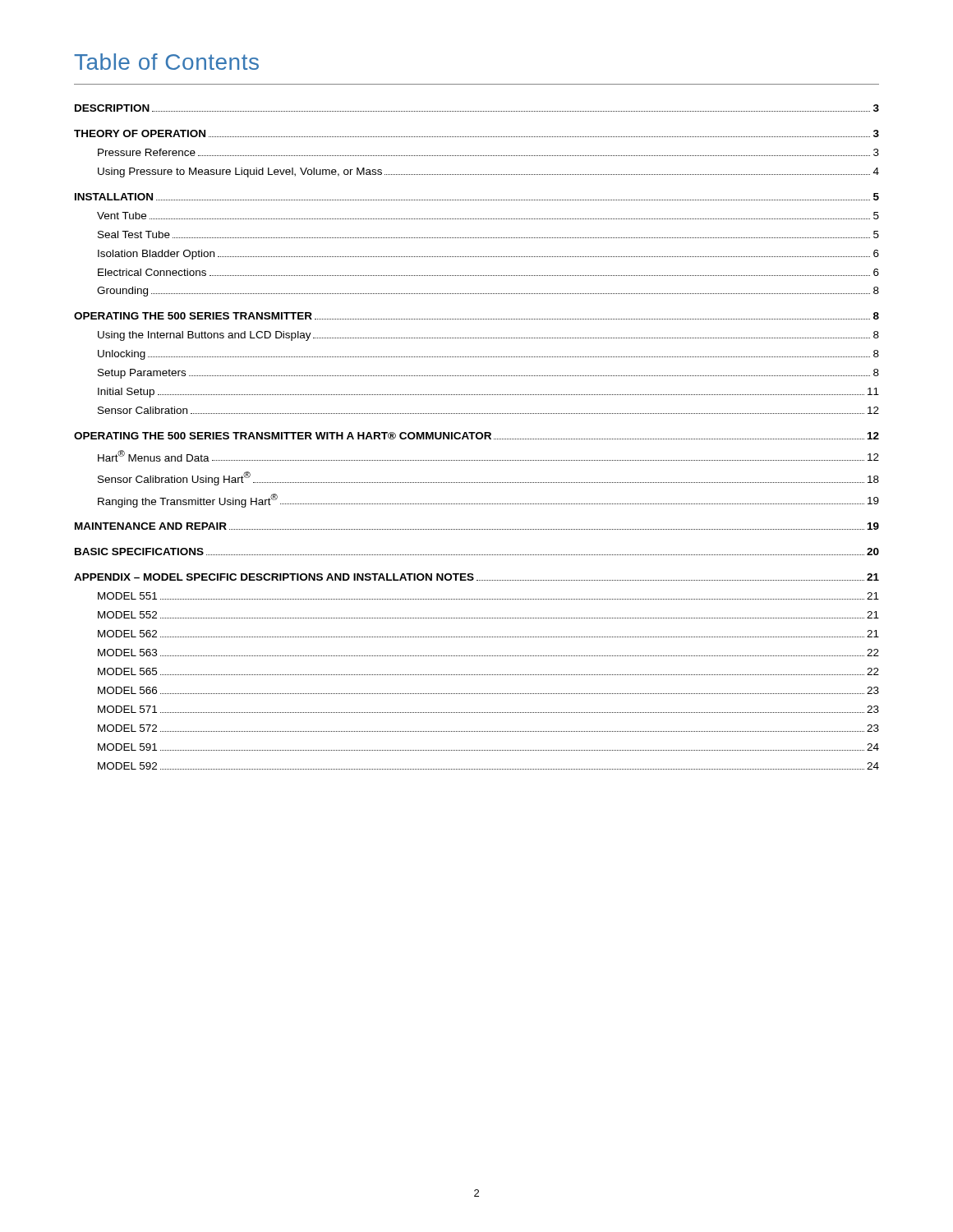
Task: Select the text starting "MODEL 566 23"
Action: 476,691
